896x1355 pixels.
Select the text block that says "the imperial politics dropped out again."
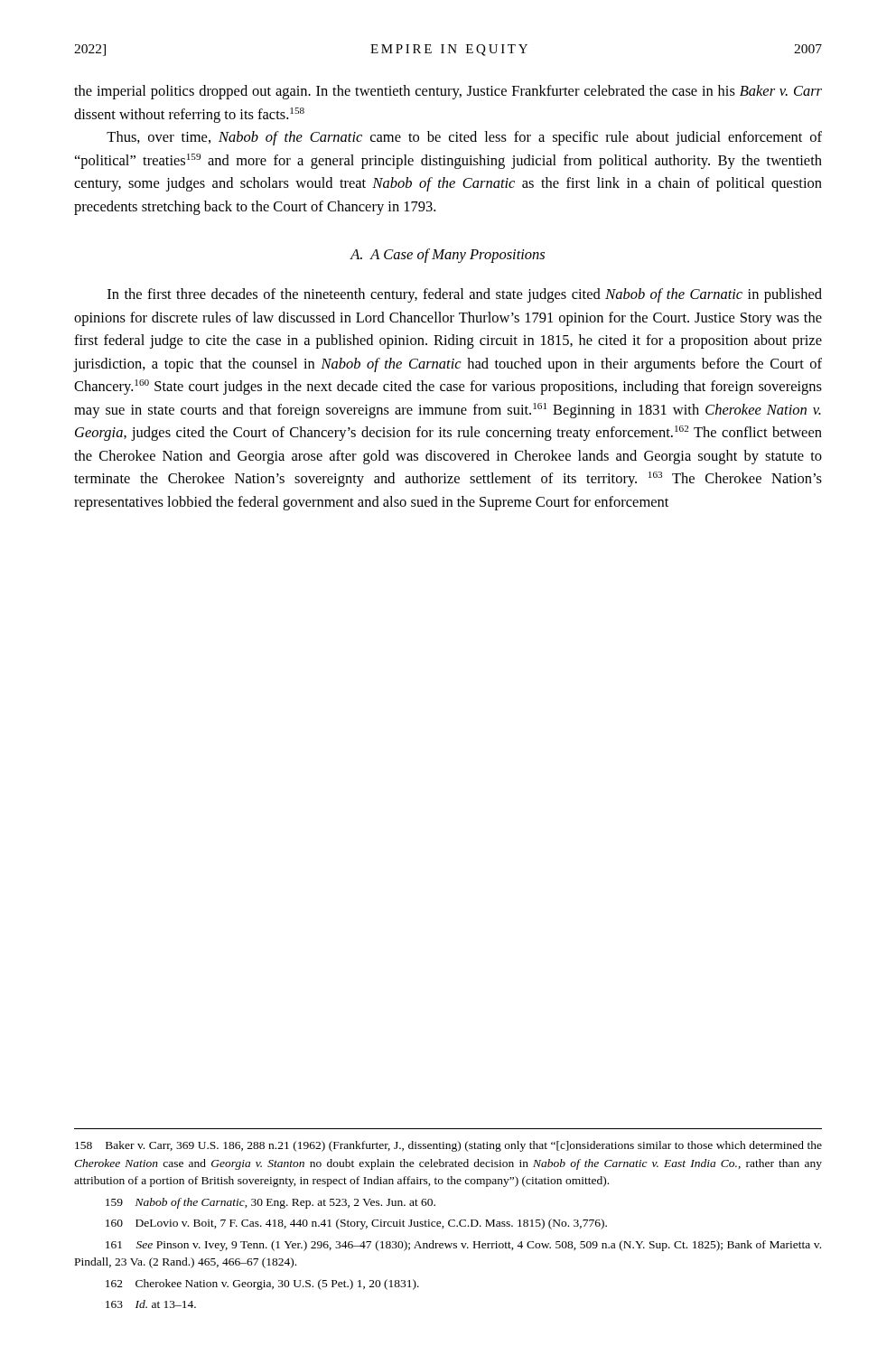coord(448,103)
